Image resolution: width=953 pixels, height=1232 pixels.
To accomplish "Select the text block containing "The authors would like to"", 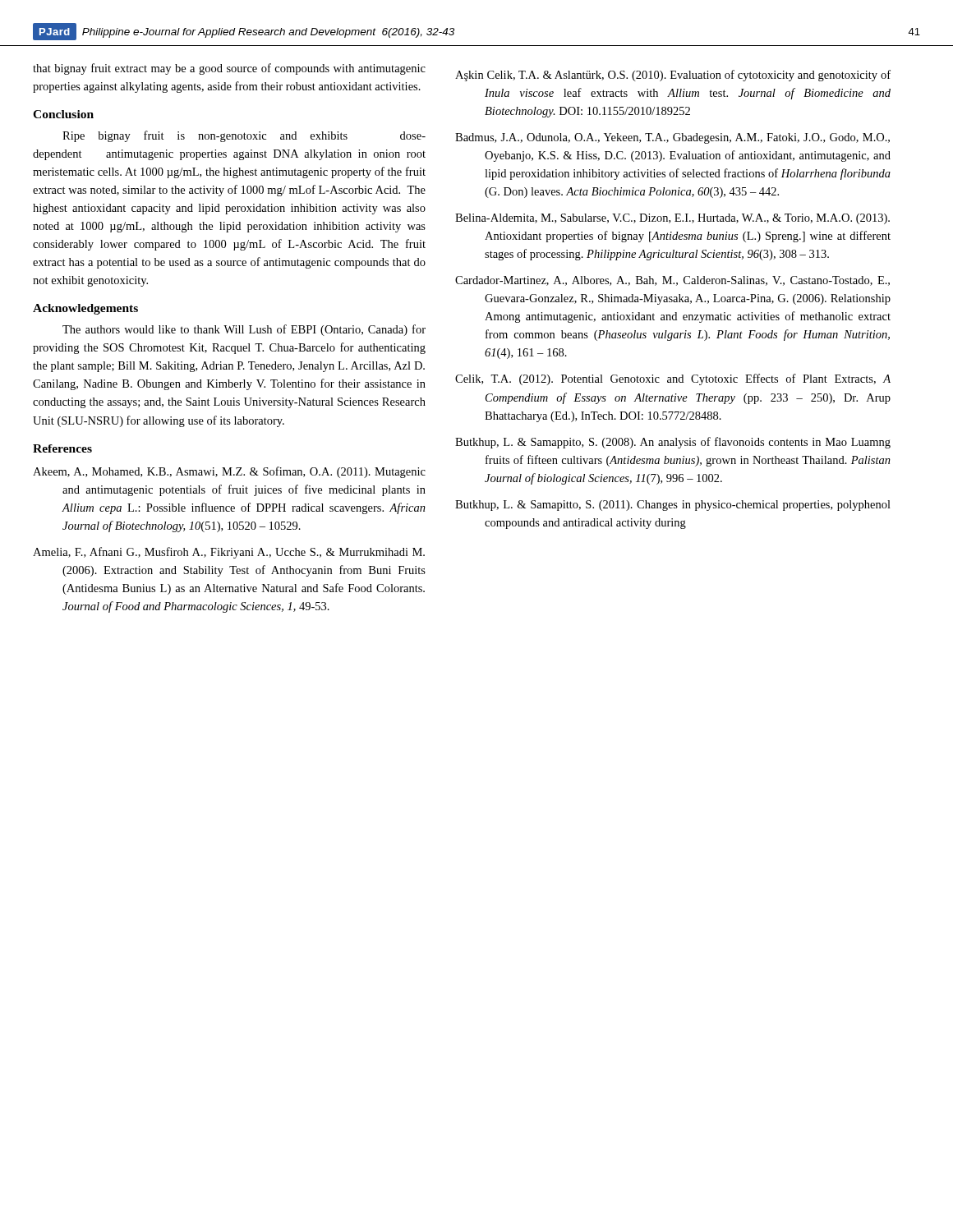I will click(229, 375).
